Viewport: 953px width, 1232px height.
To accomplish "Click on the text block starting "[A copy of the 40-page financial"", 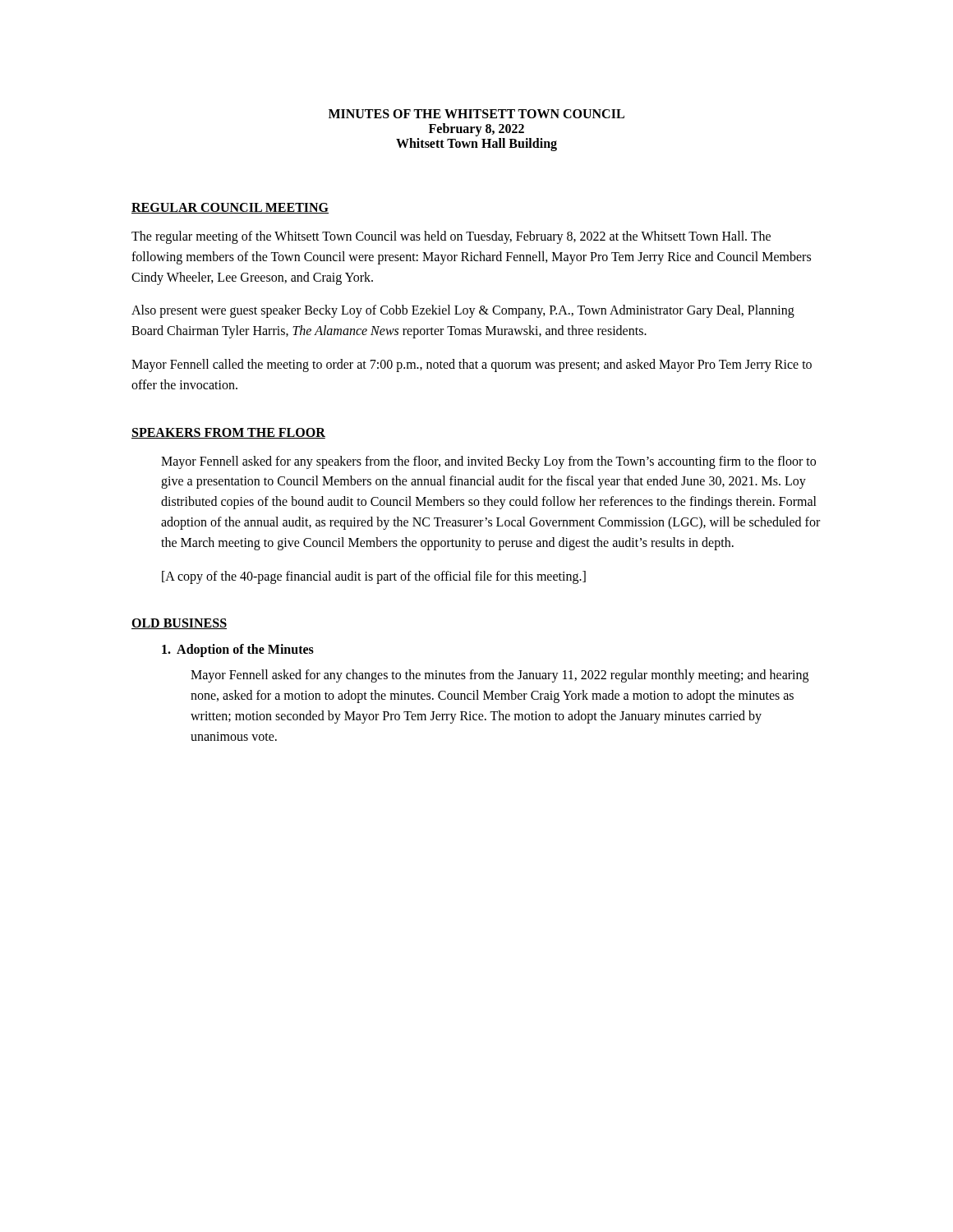I will point(374,576).
